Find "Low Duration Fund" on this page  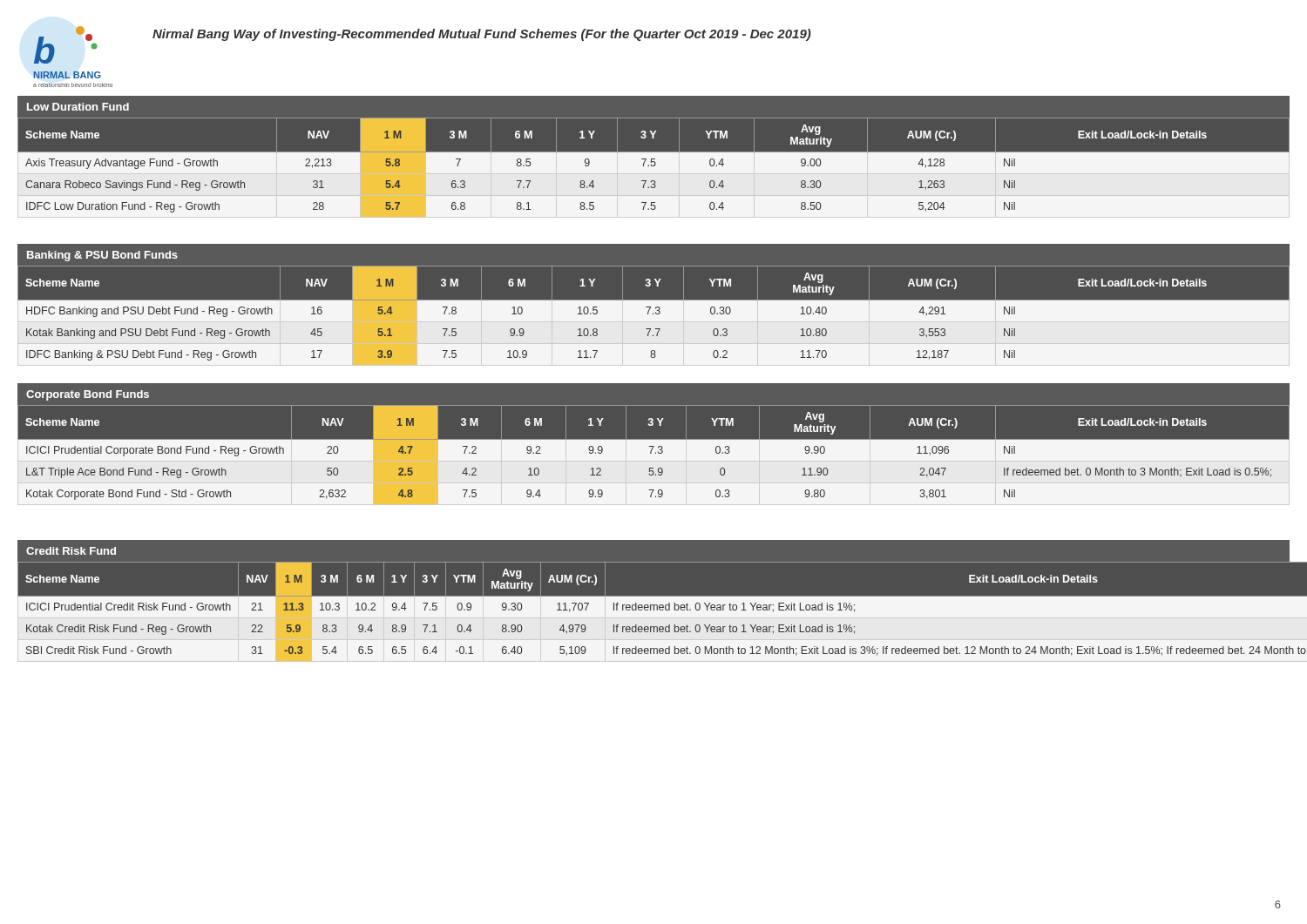[78, 107]
